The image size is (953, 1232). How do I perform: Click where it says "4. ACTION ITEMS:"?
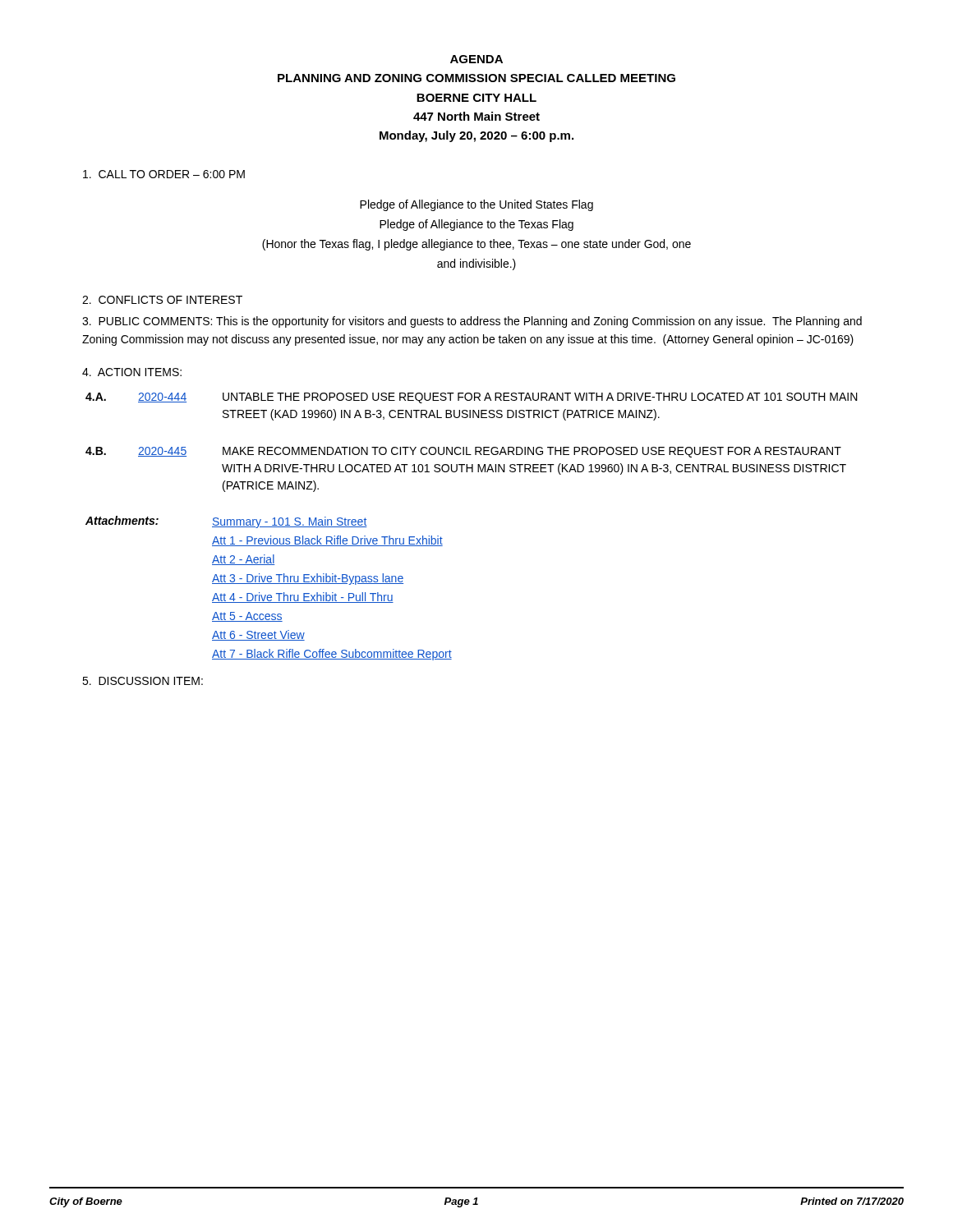132,372
